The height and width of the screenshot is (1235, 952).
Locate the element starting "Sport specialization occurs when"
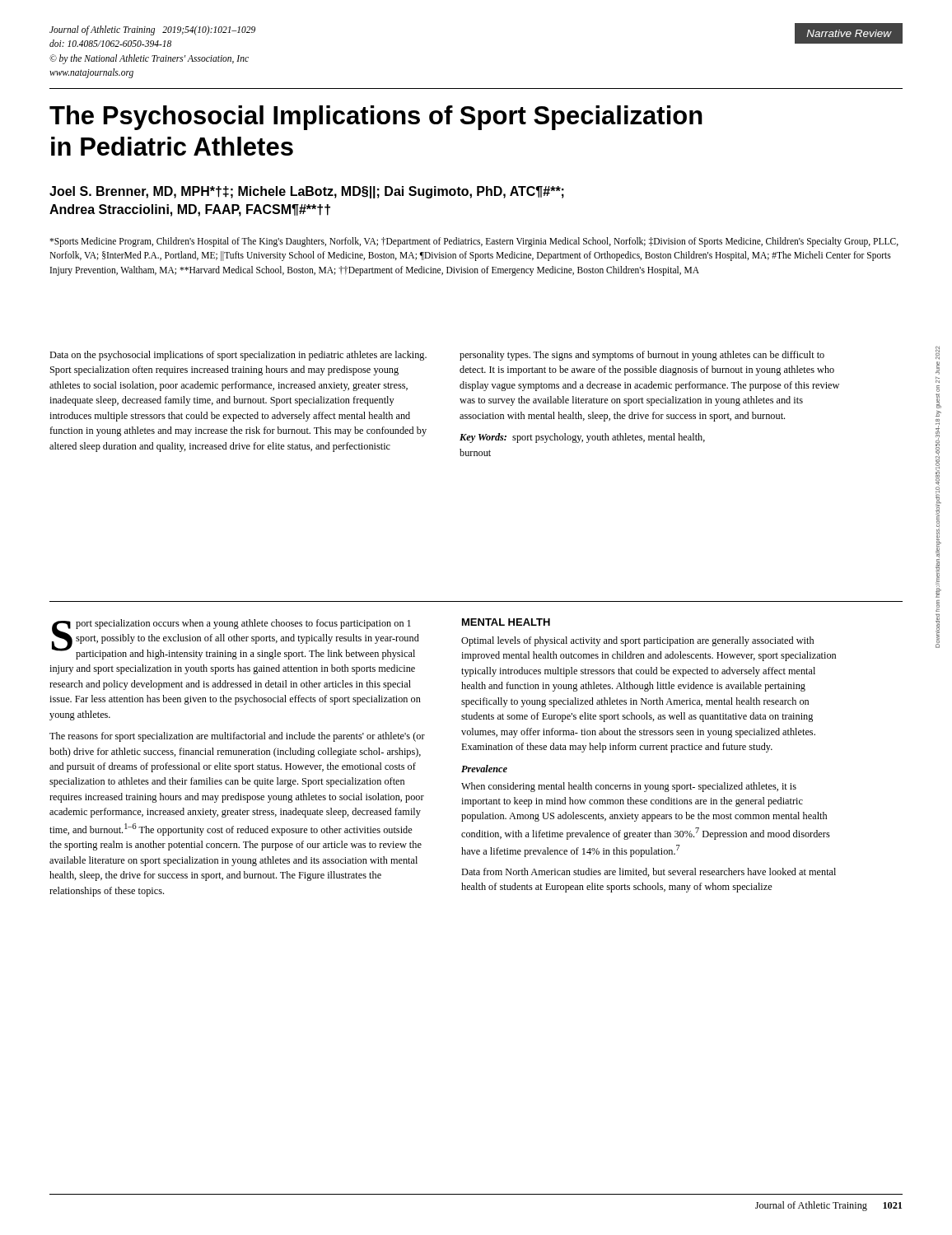(x=235, y=668)
